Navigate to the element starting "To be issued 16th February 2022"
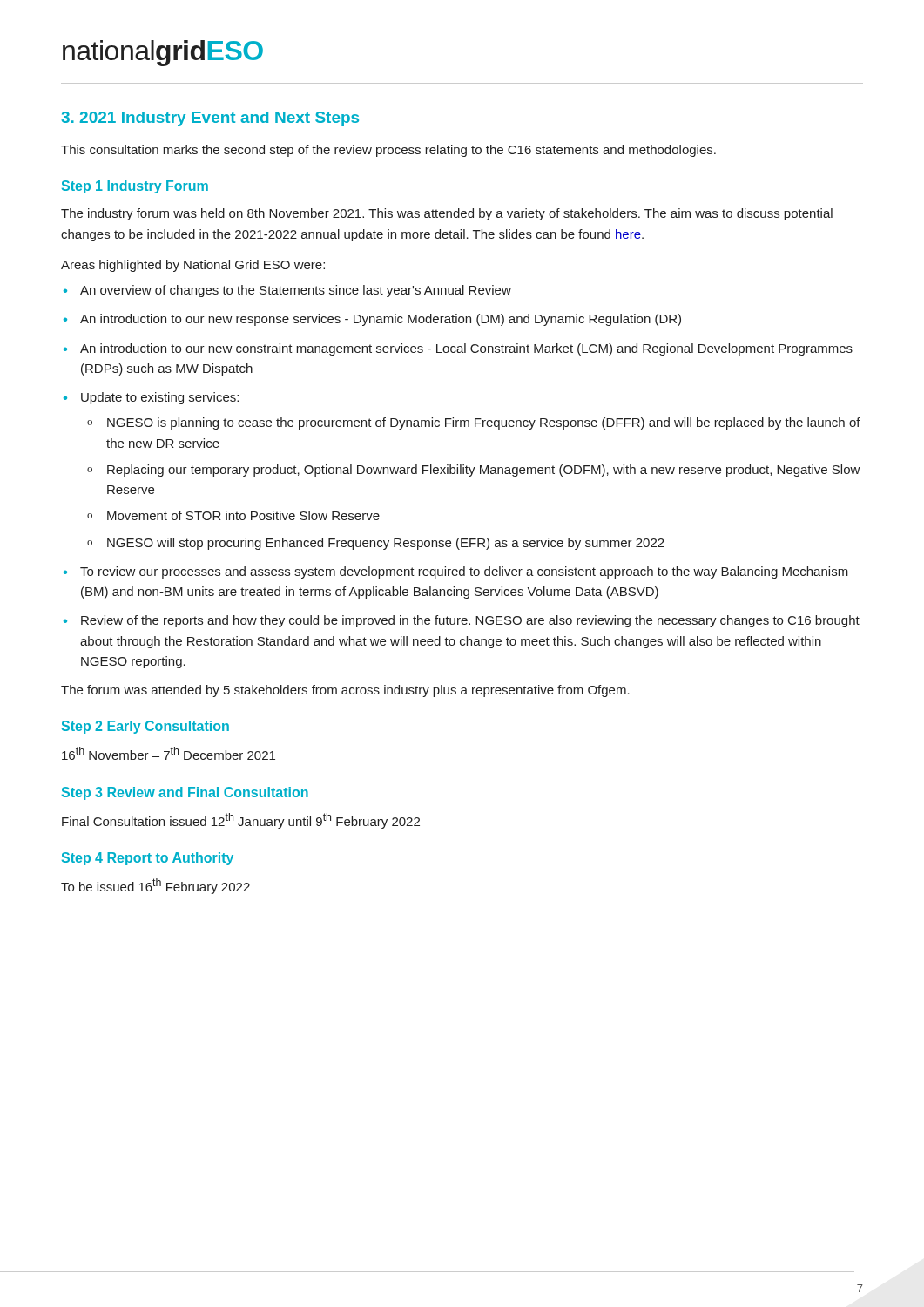The image size is (924, 1307). 155,886
